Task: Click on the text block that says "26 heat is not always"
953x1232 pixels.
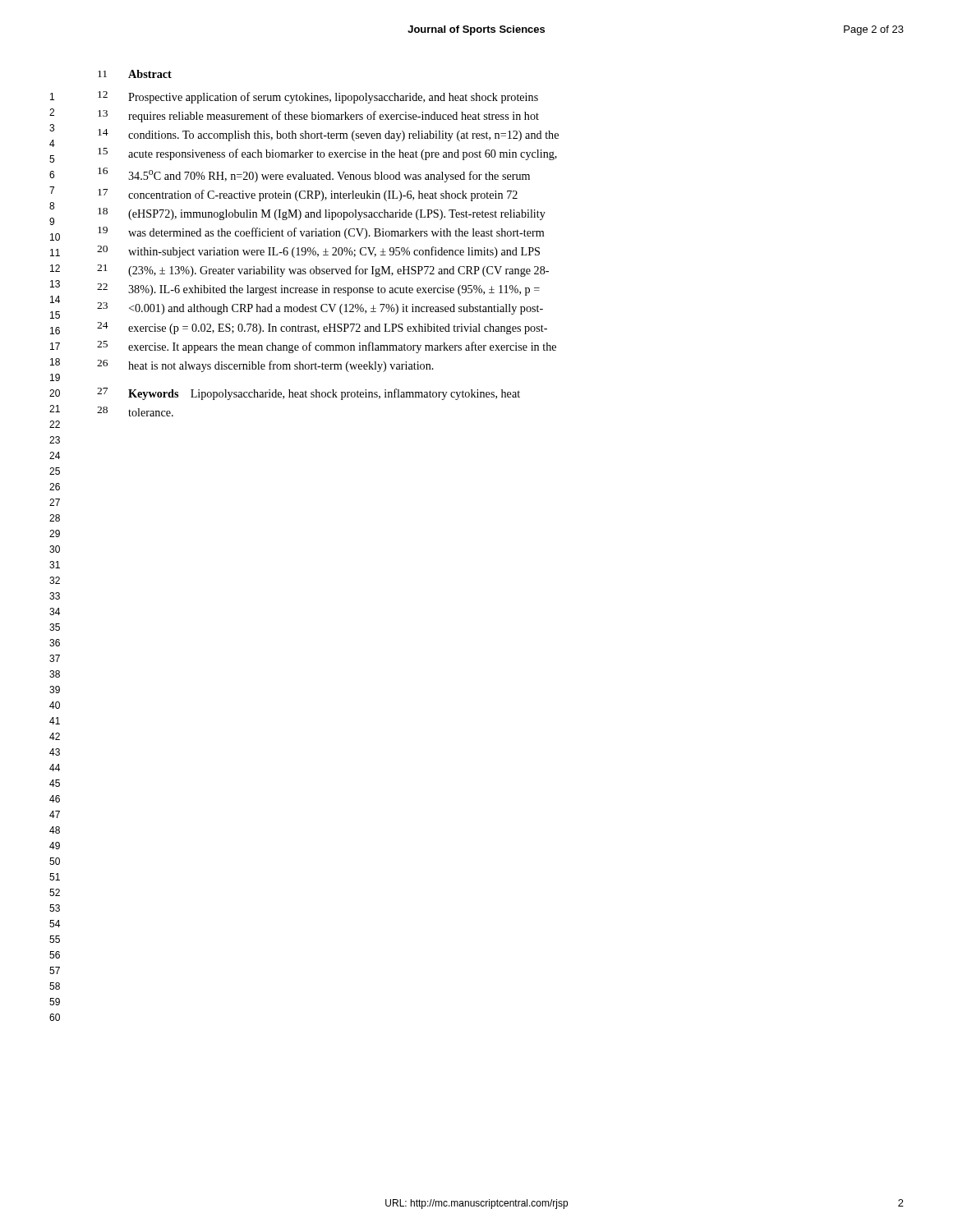Action: (x=265, y=366)
